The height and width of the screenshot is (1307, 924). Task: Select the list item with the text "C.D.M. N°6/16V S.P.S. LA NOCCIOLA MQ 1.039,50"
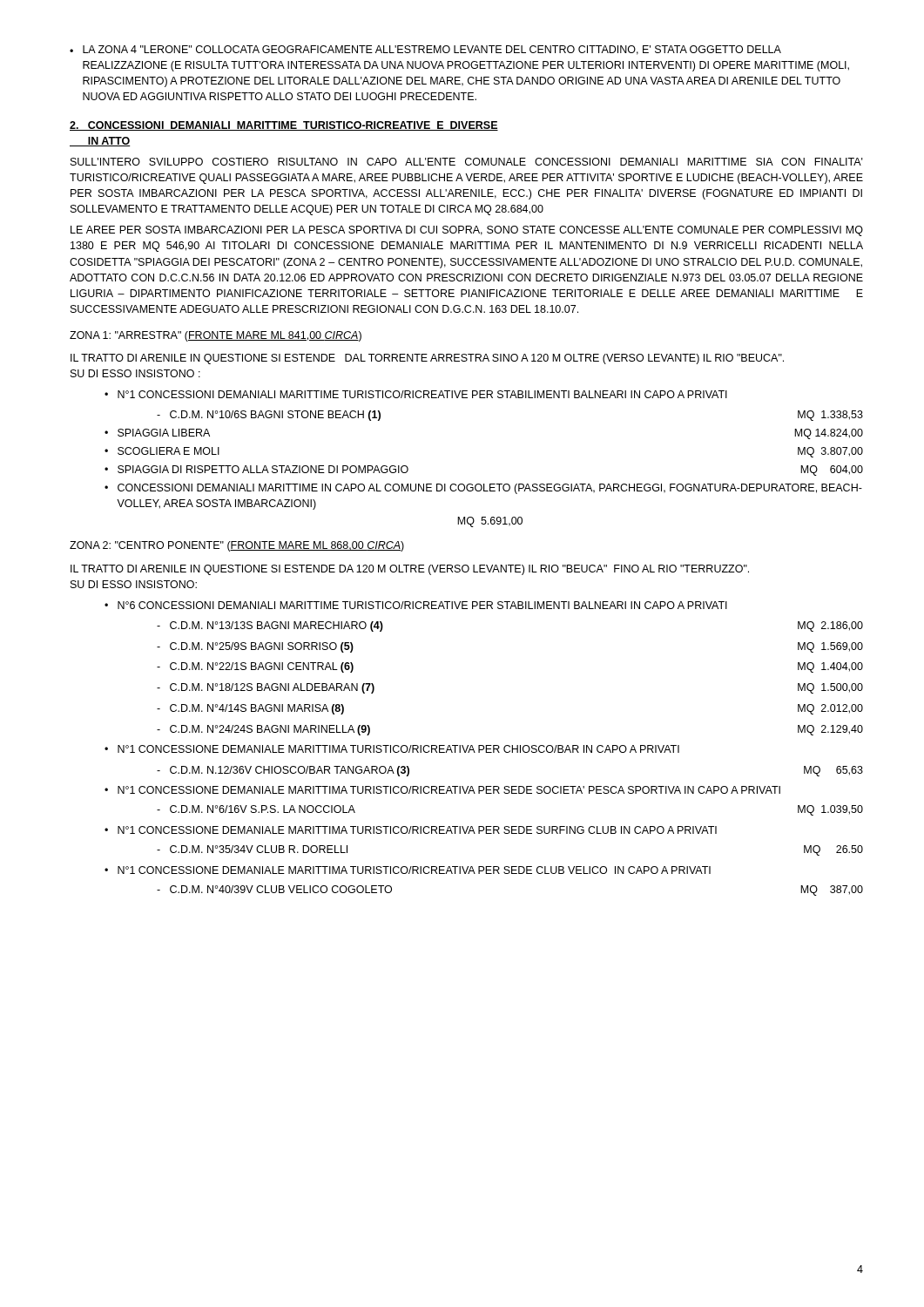click(x=255, y=810)
